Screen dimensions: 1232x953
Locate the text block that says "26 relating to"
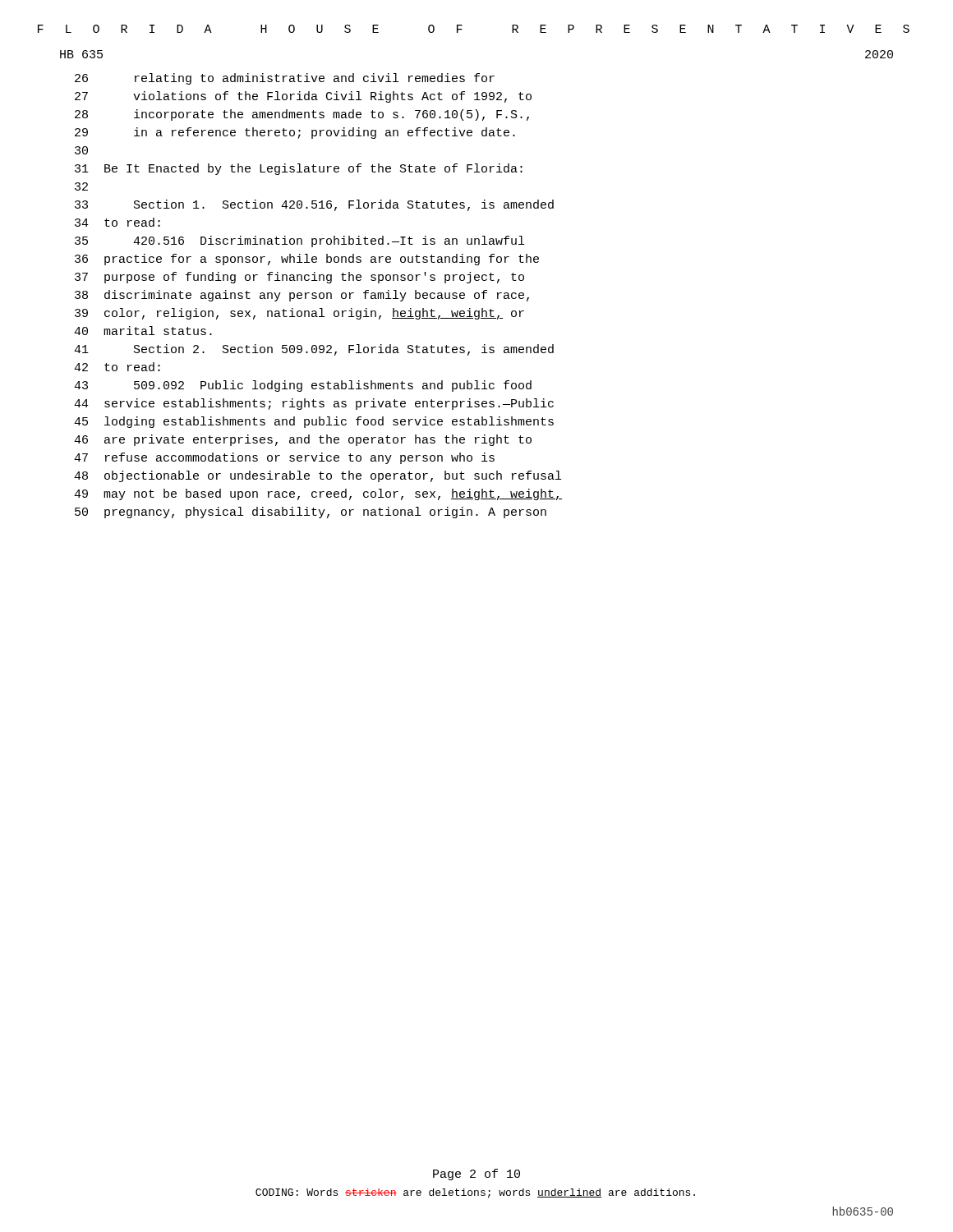(x=476, y=296)
